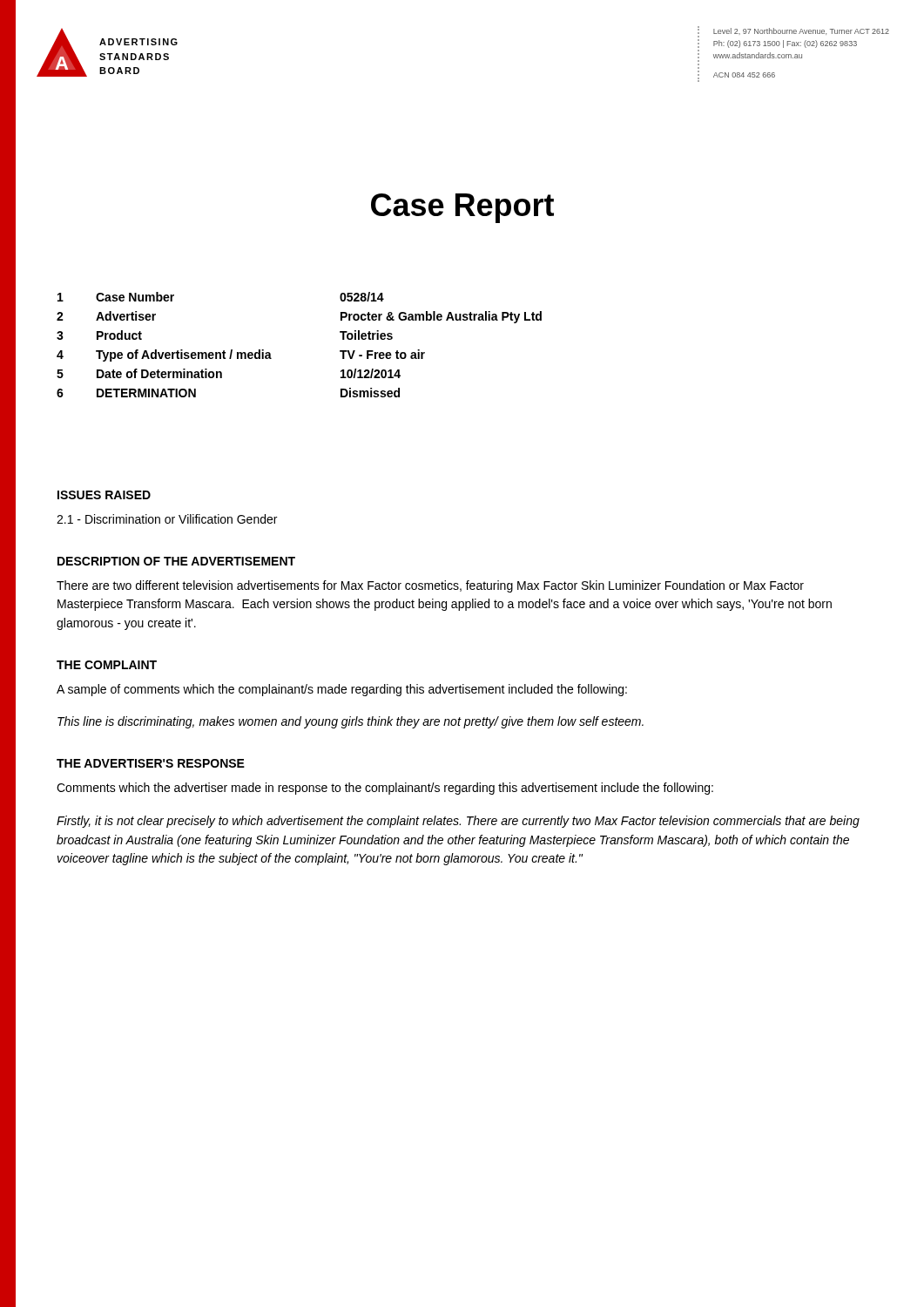
Task: Point to the block beginning "There are two"
Action: coord(444,604)
